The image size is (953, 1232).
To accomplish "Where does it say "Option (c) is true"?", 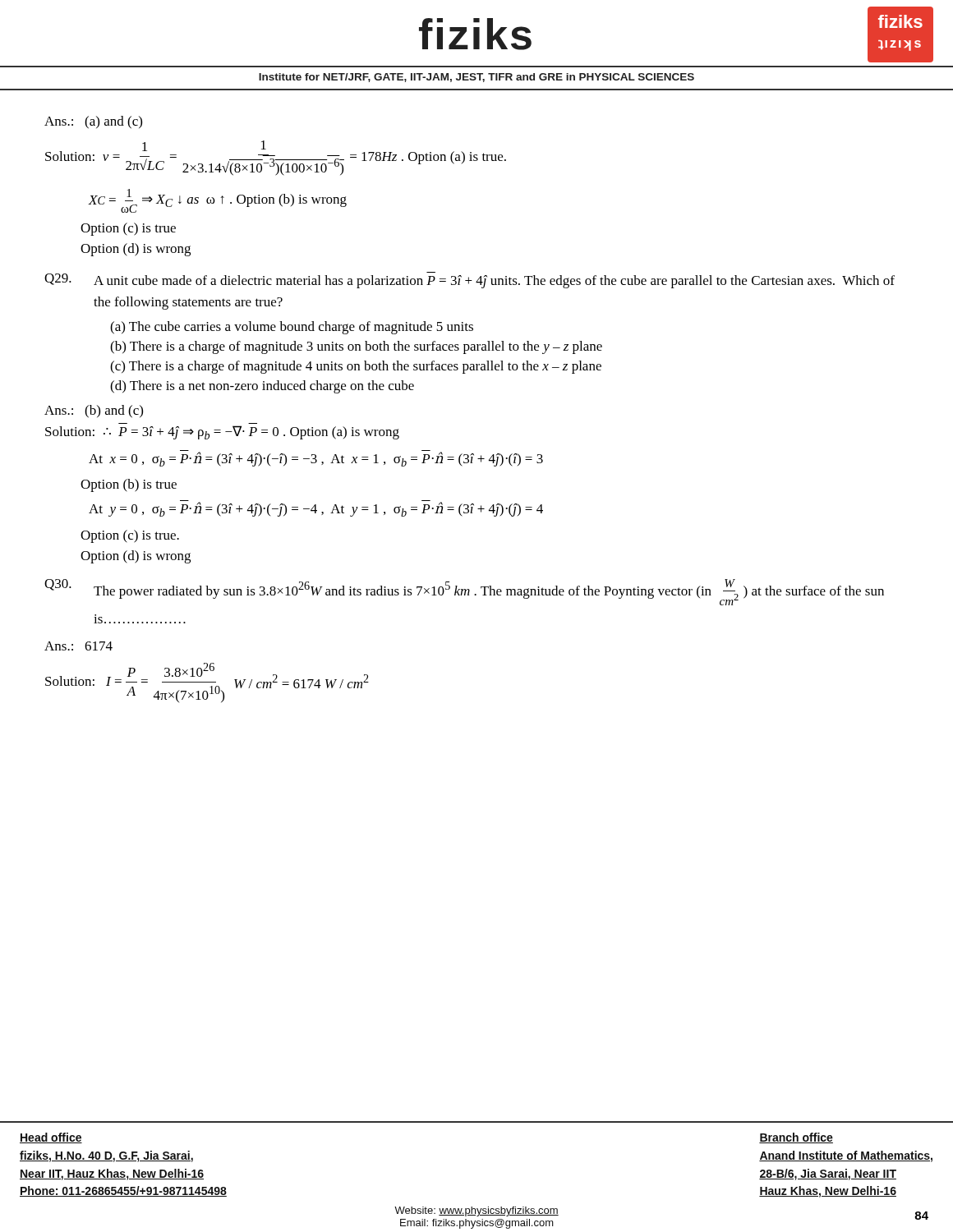I will (x=128, y=228).
